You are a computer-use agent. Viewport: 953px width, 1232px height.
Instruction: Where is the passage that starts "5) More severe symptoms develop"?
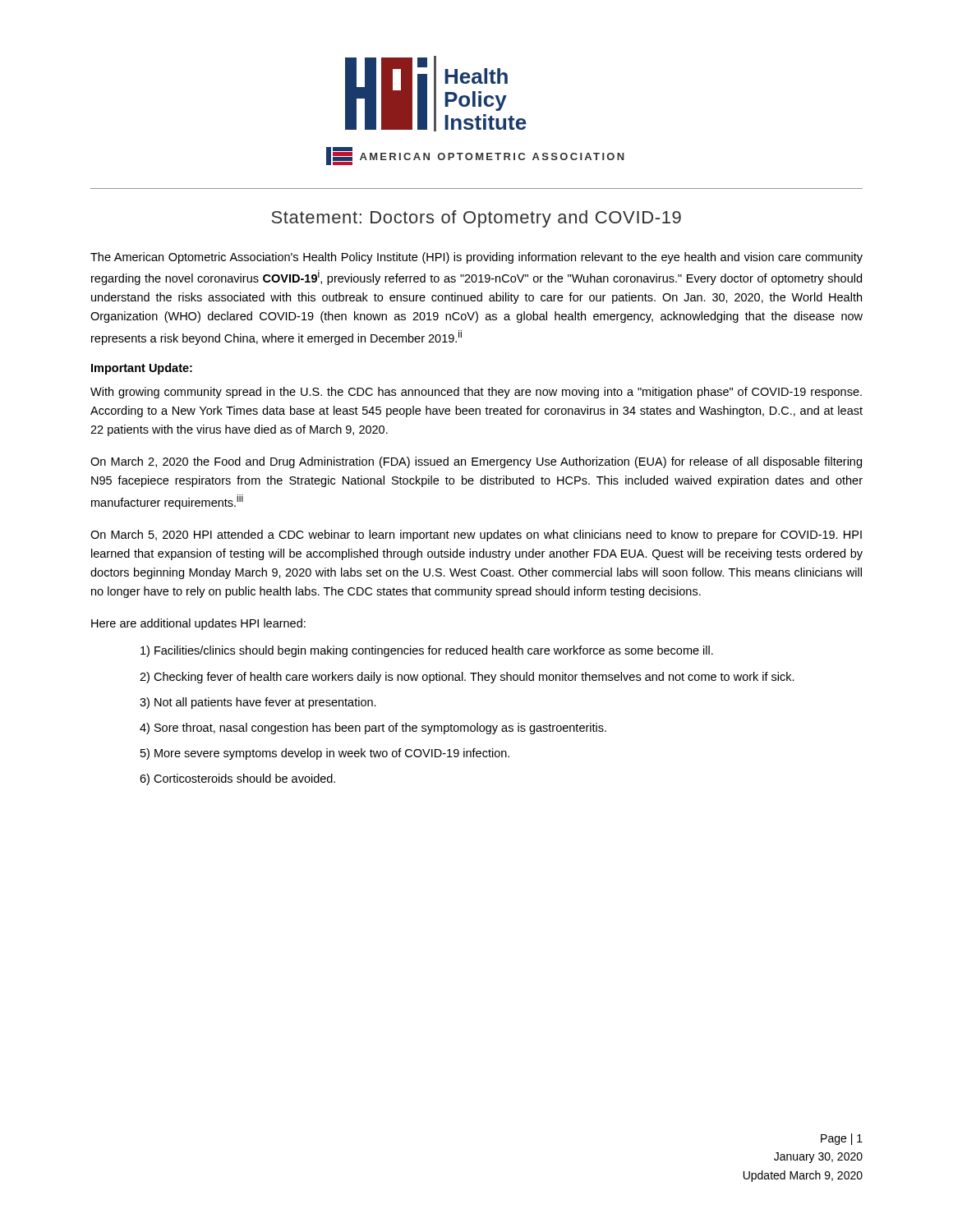pyautogui.click(x=325, y=753)
